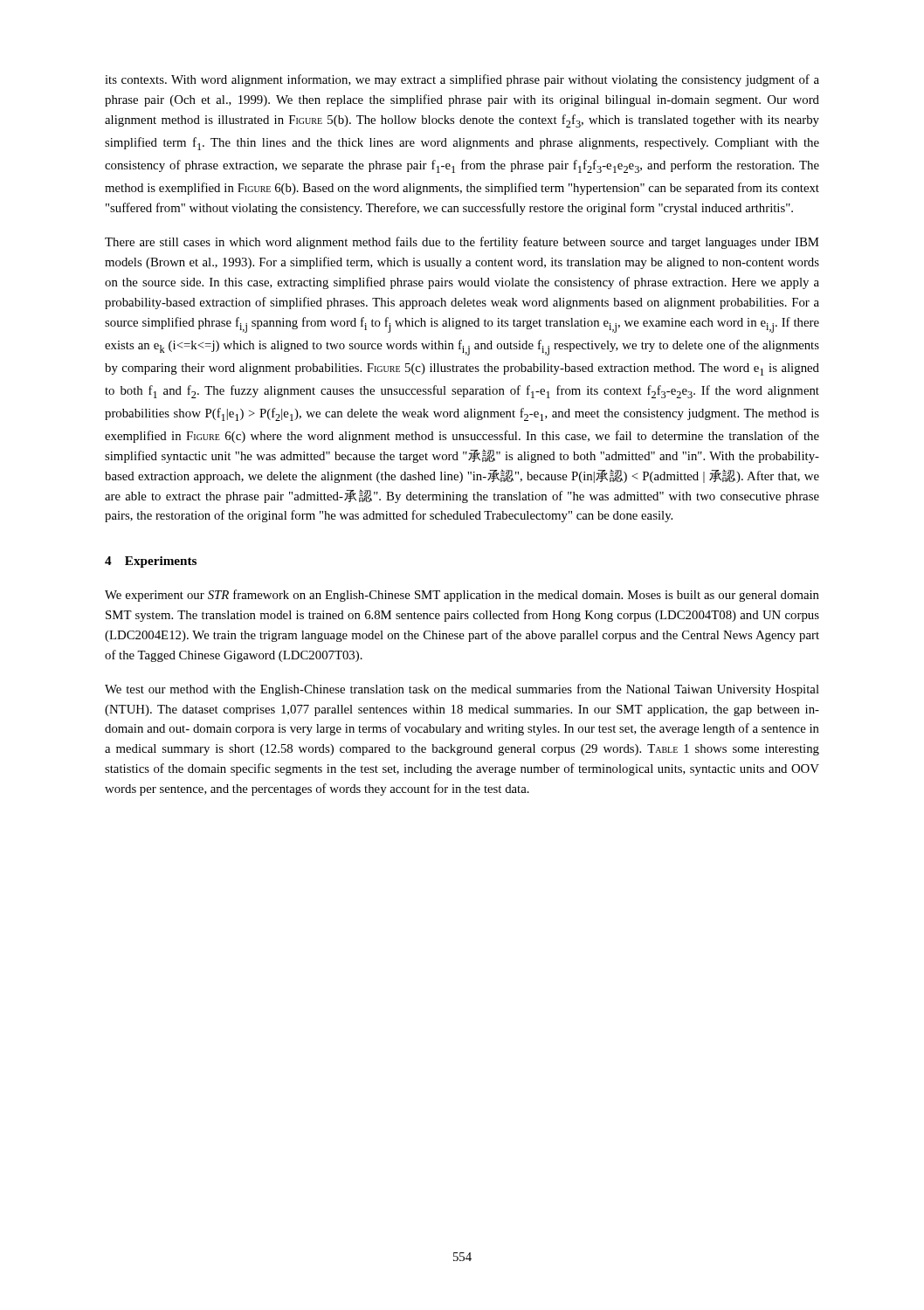The width and height of the screenshot is (924, 1310).
Task: Click the passage that begins "We experiment our STR framework on"
Action: (x=462, y=625)
